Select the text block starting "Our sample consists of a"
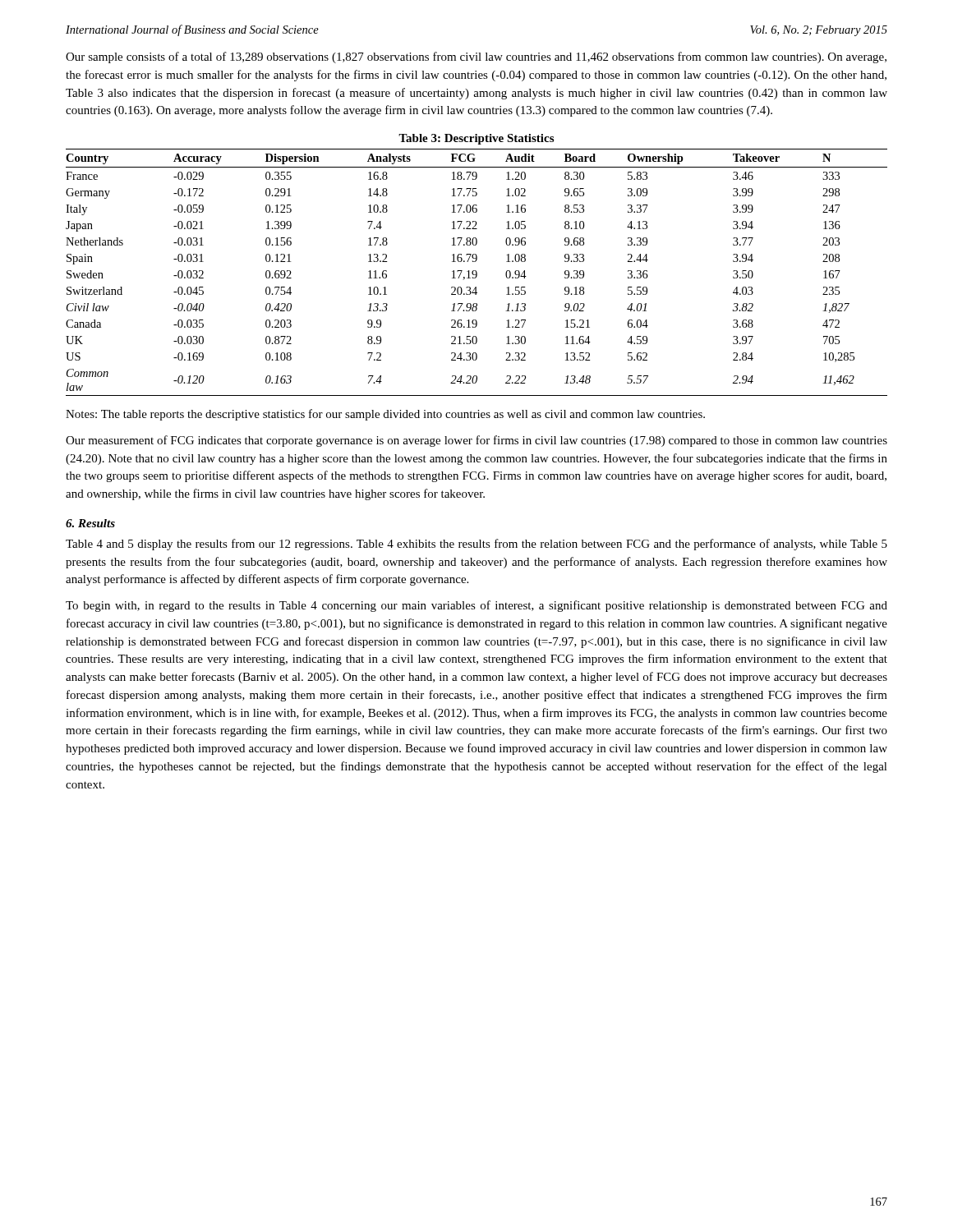Screen dimensions: 1232x953 [476, 83]
